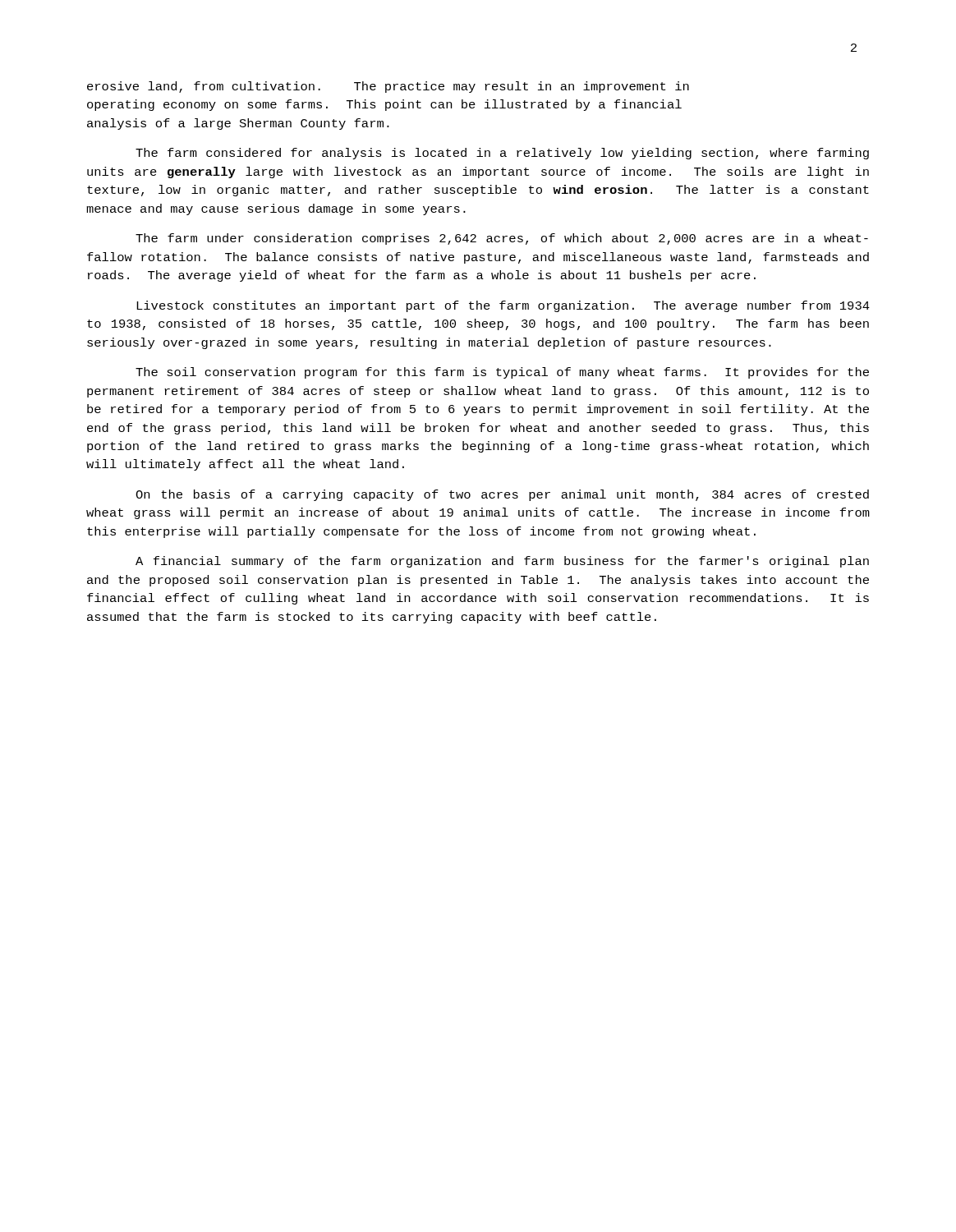Point to the region starting "Livestock constitutes an important part"
This screenshot has width=956, height=1232.
coord(478,325)
